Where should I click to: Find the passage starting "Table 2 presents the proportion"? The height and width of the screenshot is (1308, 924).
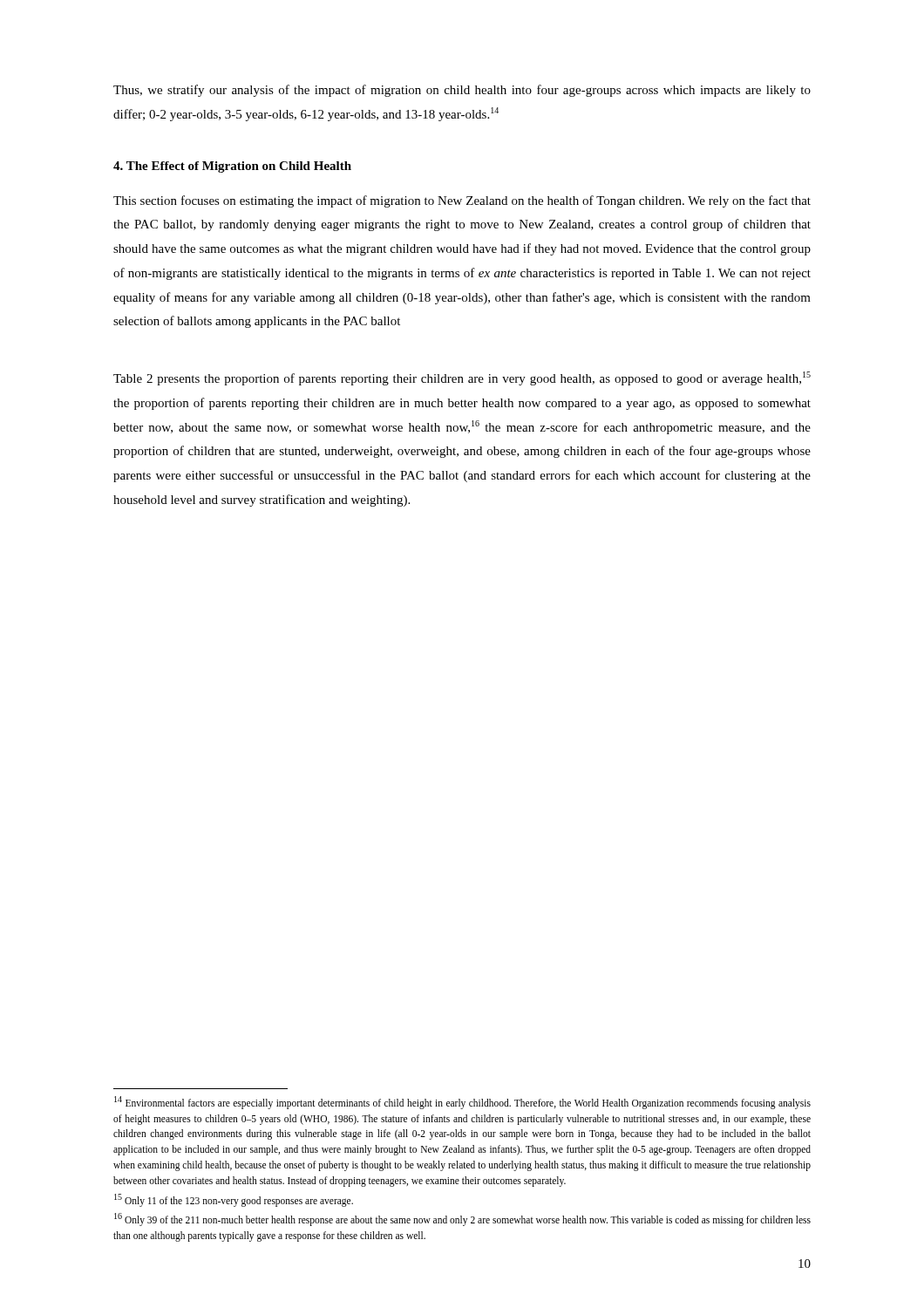click(462, 438)
